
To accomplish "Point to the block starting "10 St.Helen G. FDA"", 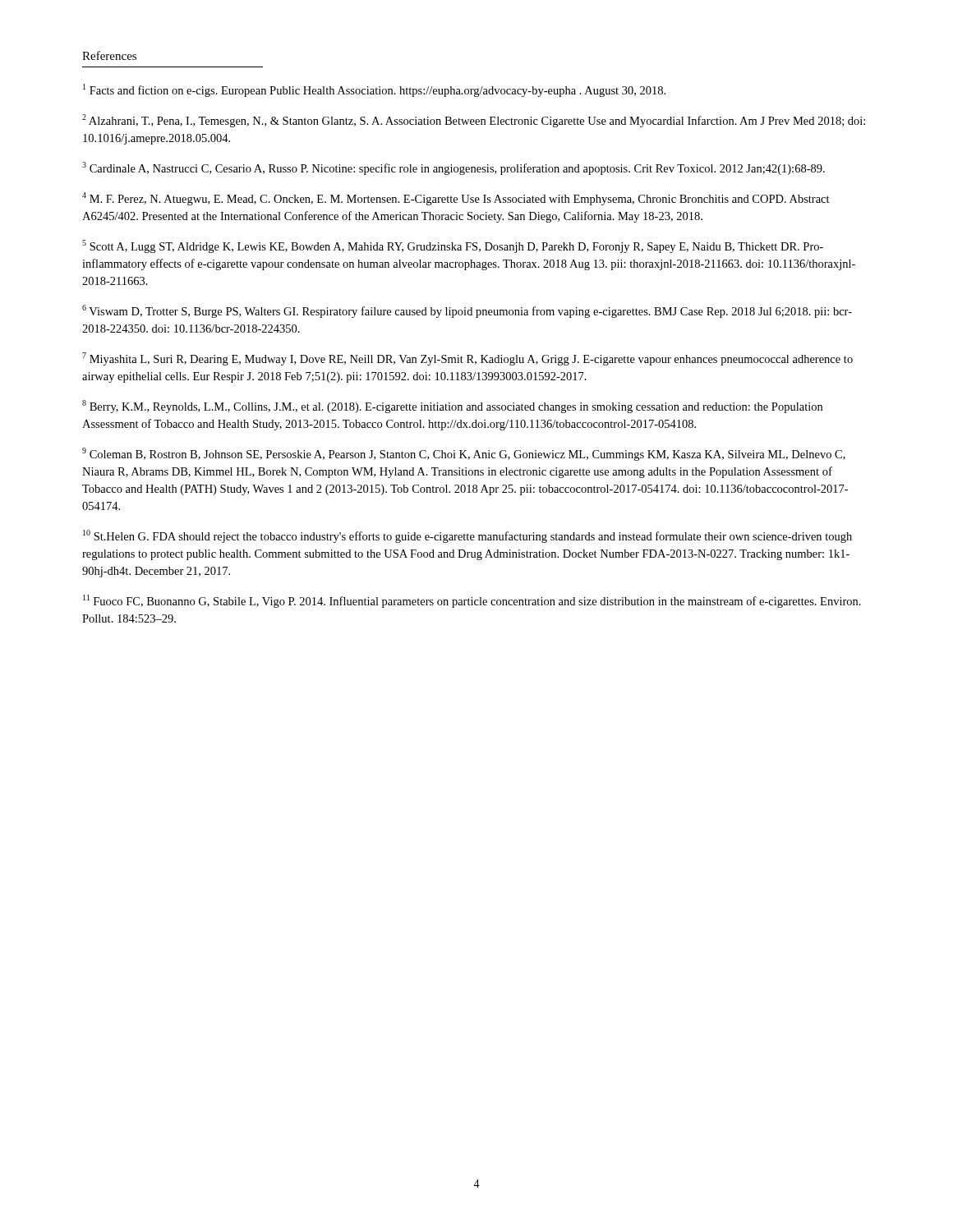I will click(467, 553).
